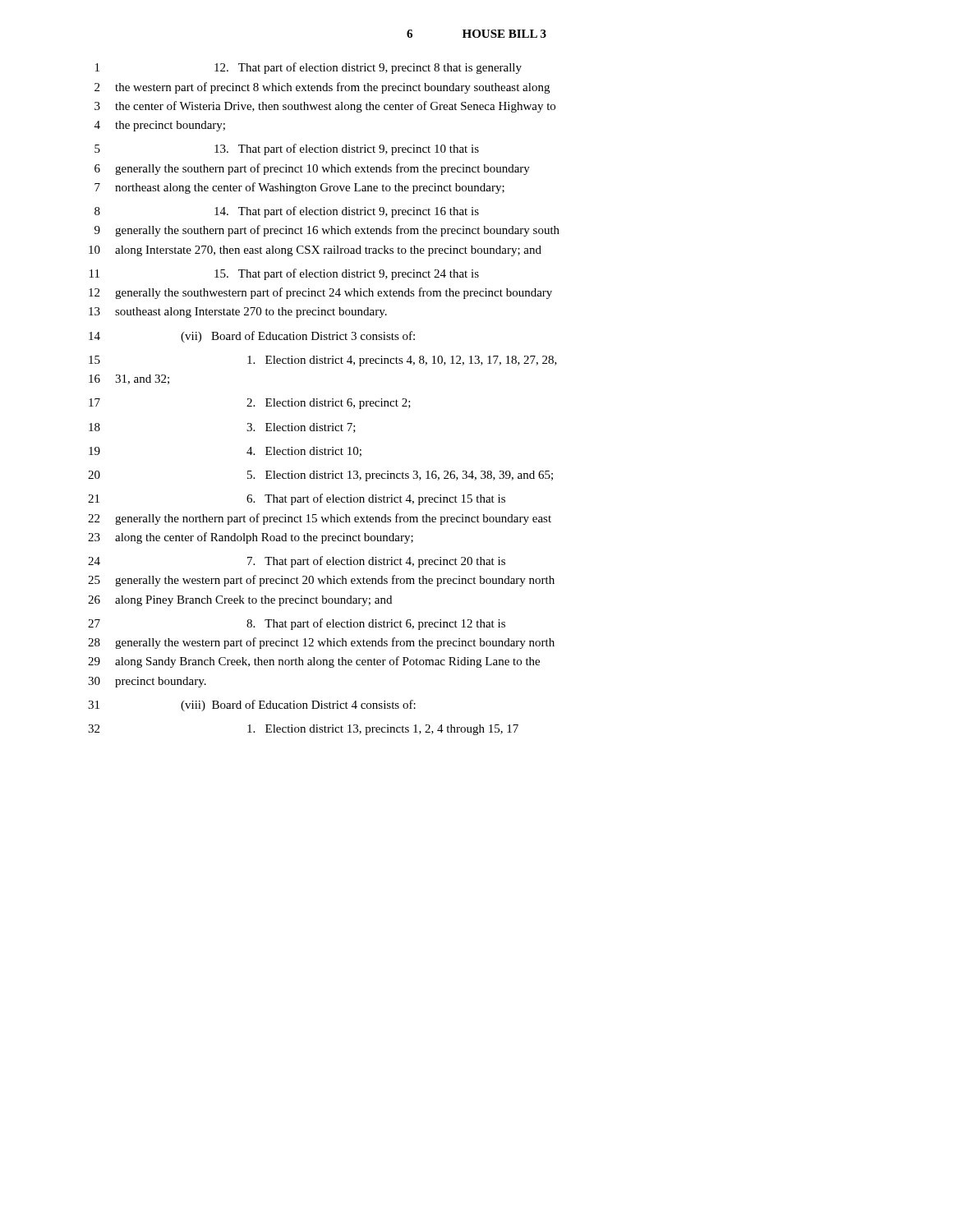Navigate to the text starting "1 12. That part"
Screen dimensions: 1232x953
(476, 97)
